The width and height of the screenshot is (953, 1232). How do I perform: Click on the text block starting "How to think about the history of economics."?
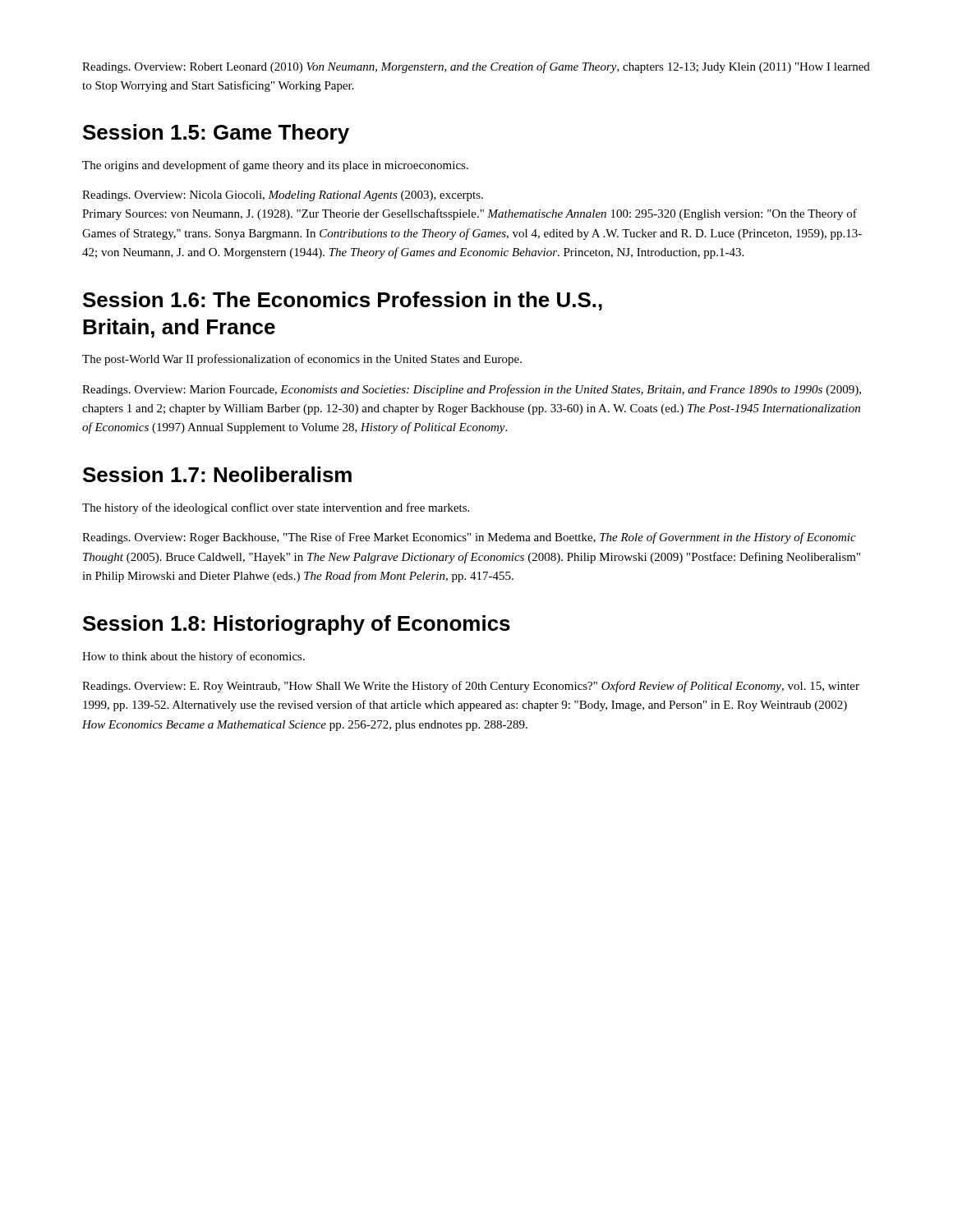click(194, 656)
